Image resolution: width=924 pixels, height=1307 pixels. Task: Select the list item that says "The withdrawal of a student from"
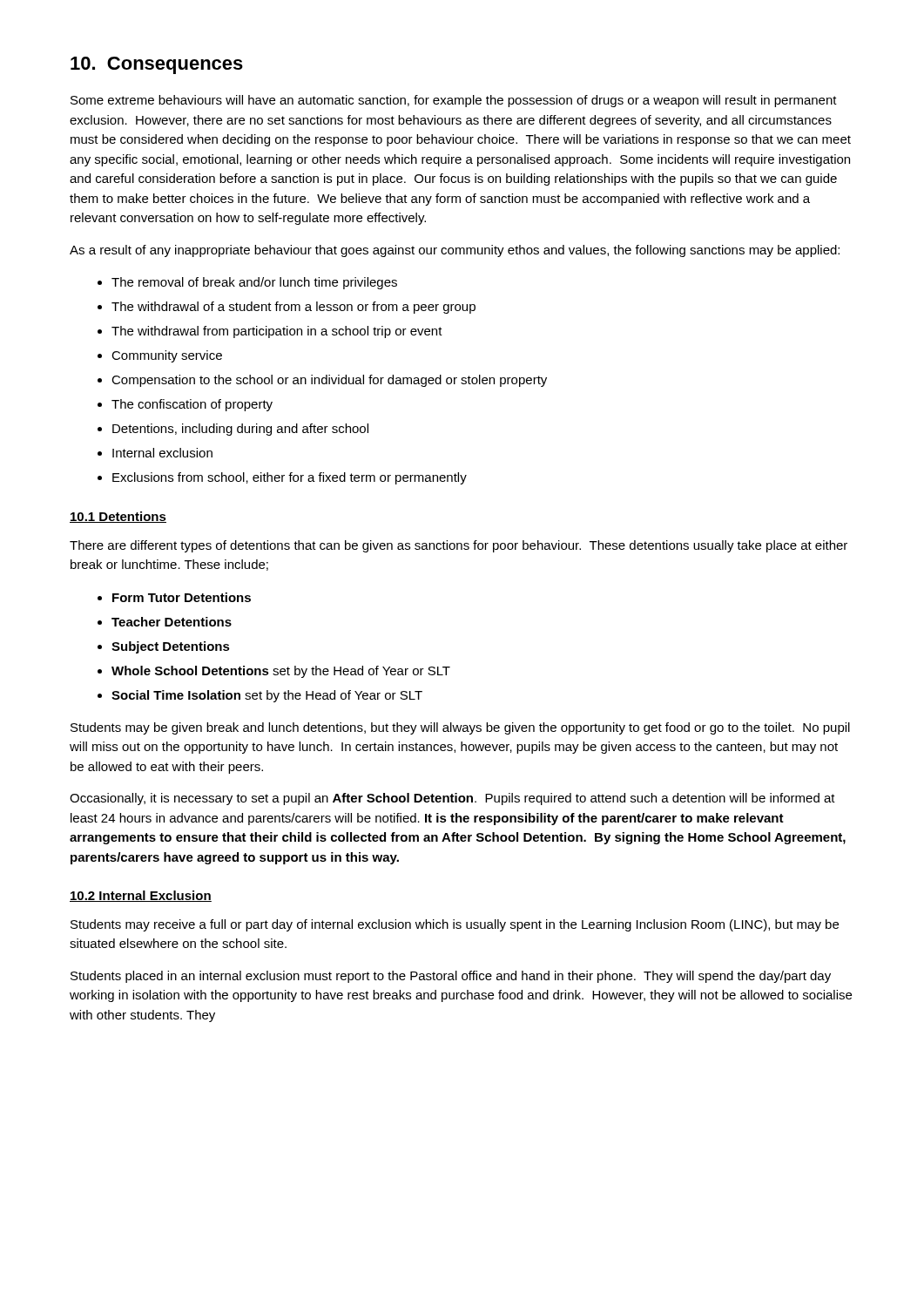click(462, 307)
